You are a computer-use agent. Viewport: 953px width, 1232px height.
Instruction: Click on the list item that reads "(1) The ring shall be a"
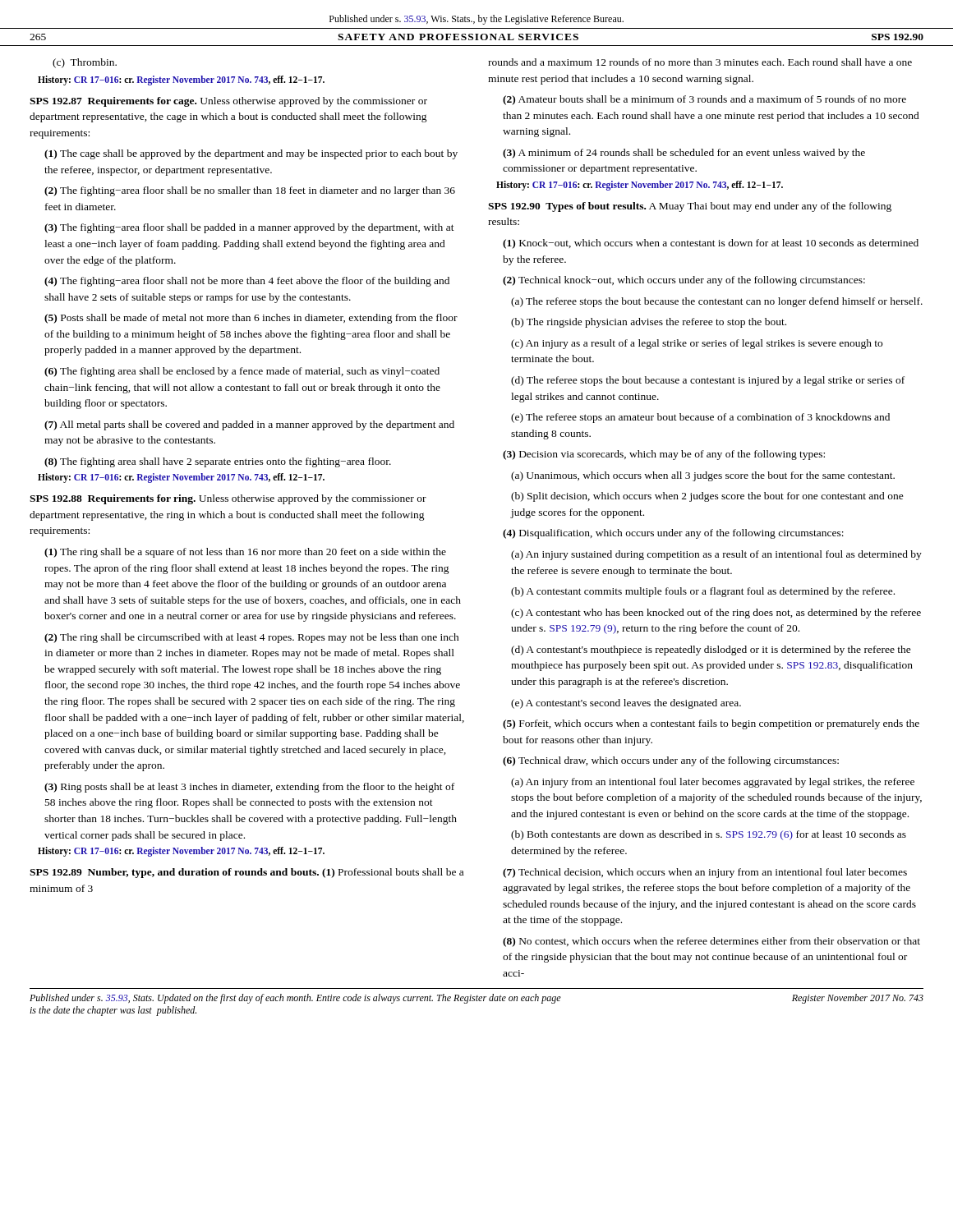pyautogui.click(x=253, y=584)
